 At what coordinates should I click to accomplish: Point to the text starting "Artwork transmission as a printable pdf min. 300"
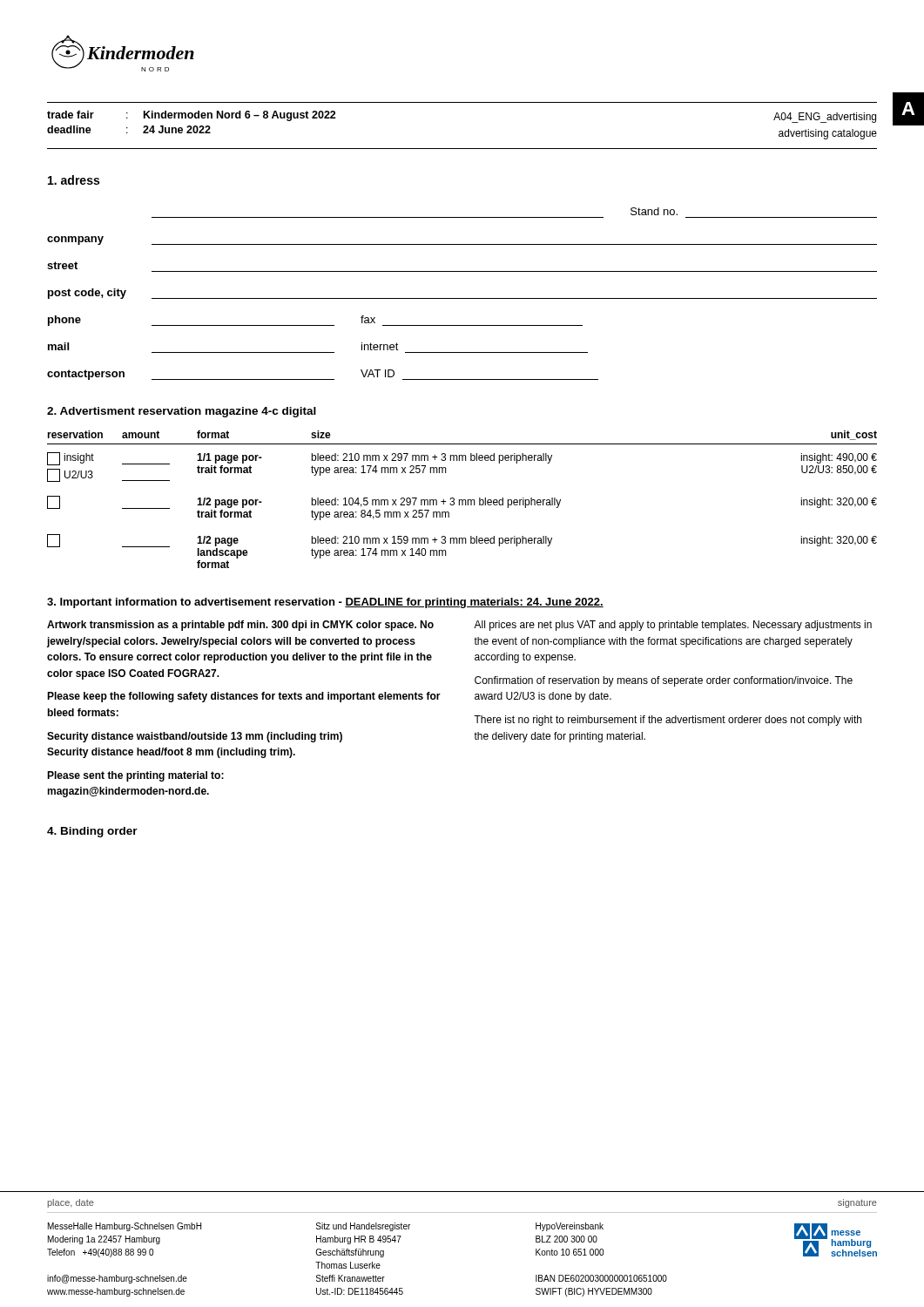[x=248, y=708]
